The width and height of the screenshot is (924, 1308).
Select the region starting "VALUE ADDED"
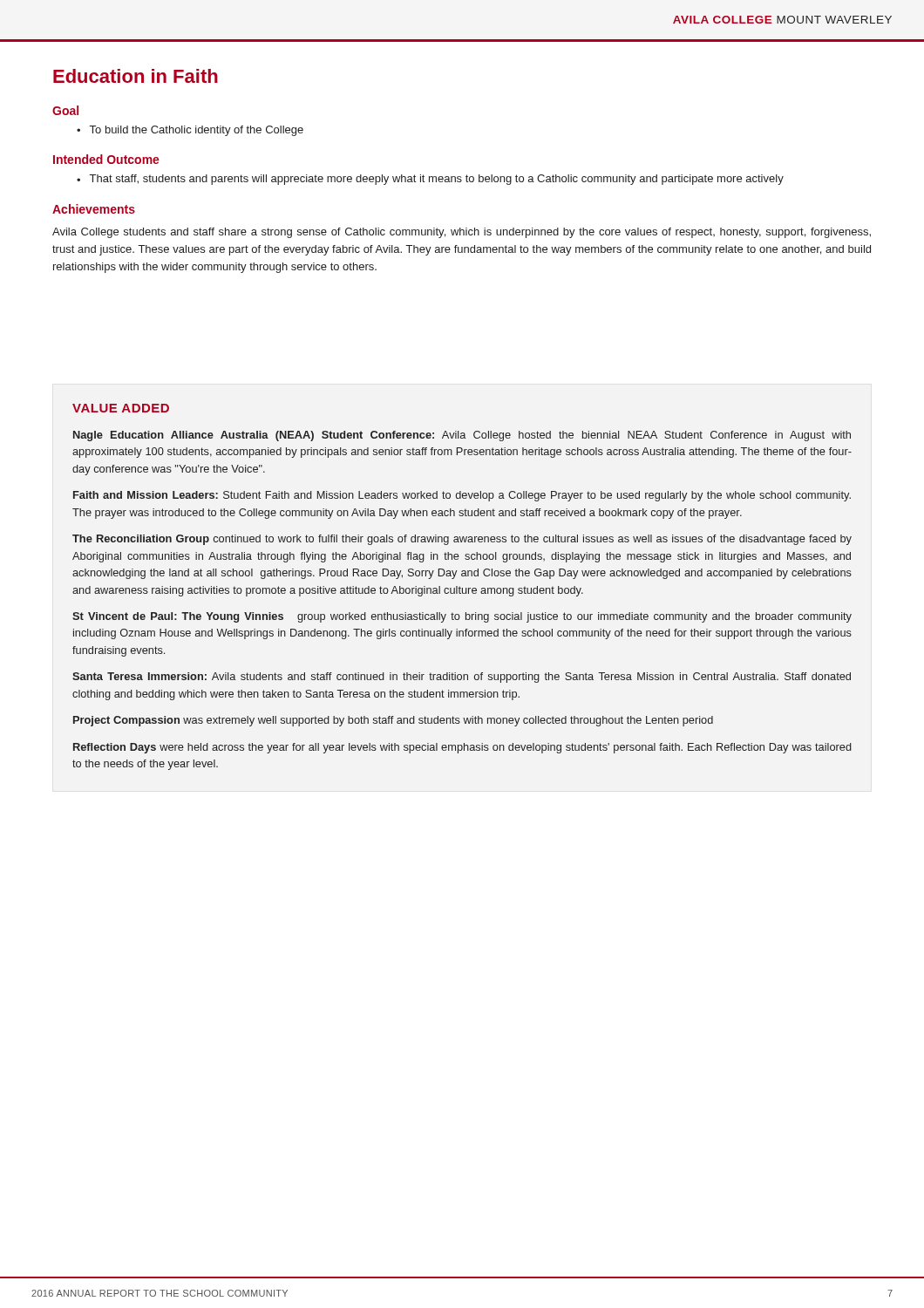click(121, 408)
